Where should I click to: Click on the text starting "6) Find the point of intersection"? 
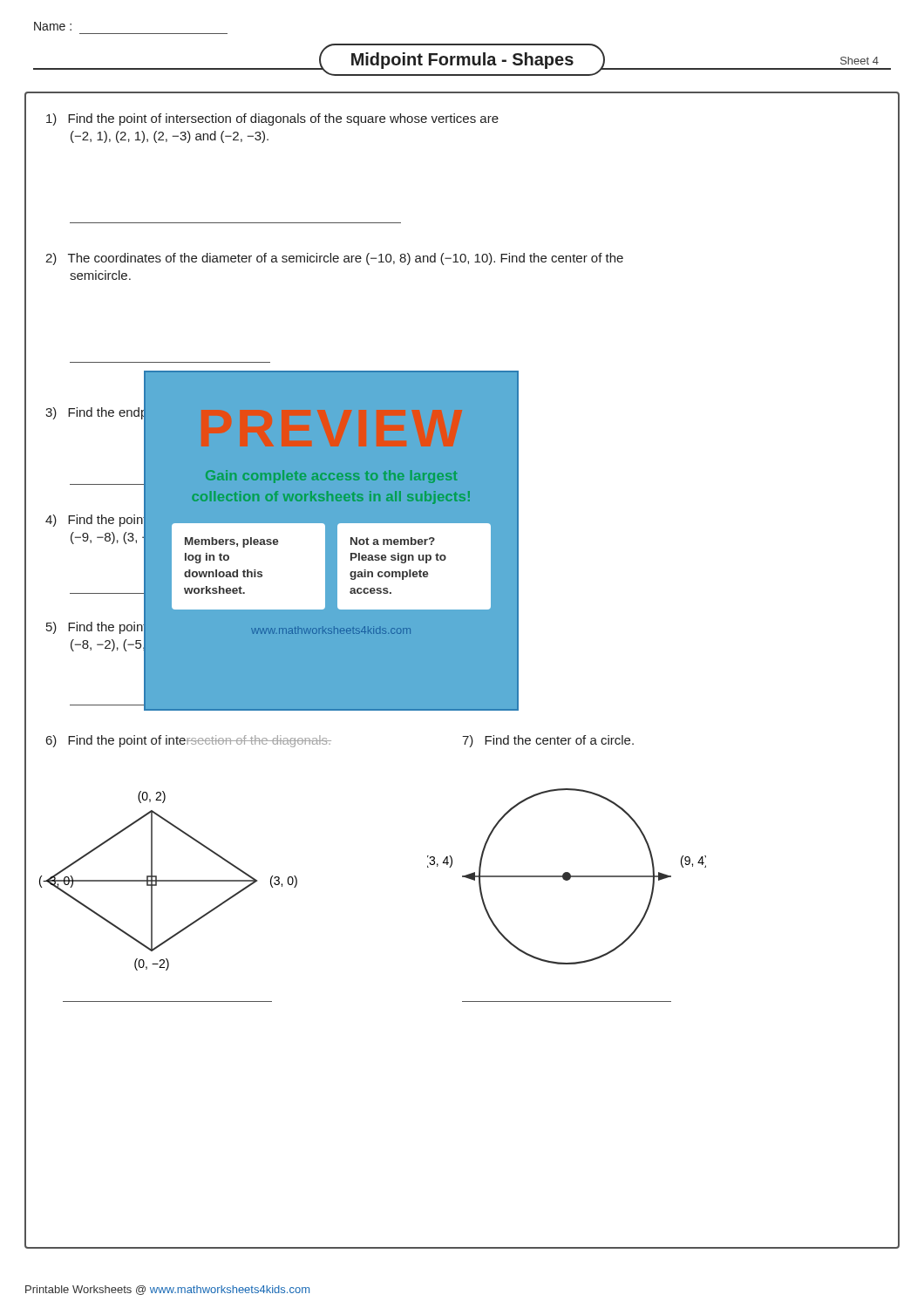pyautogui.click(x=188, y=740)
